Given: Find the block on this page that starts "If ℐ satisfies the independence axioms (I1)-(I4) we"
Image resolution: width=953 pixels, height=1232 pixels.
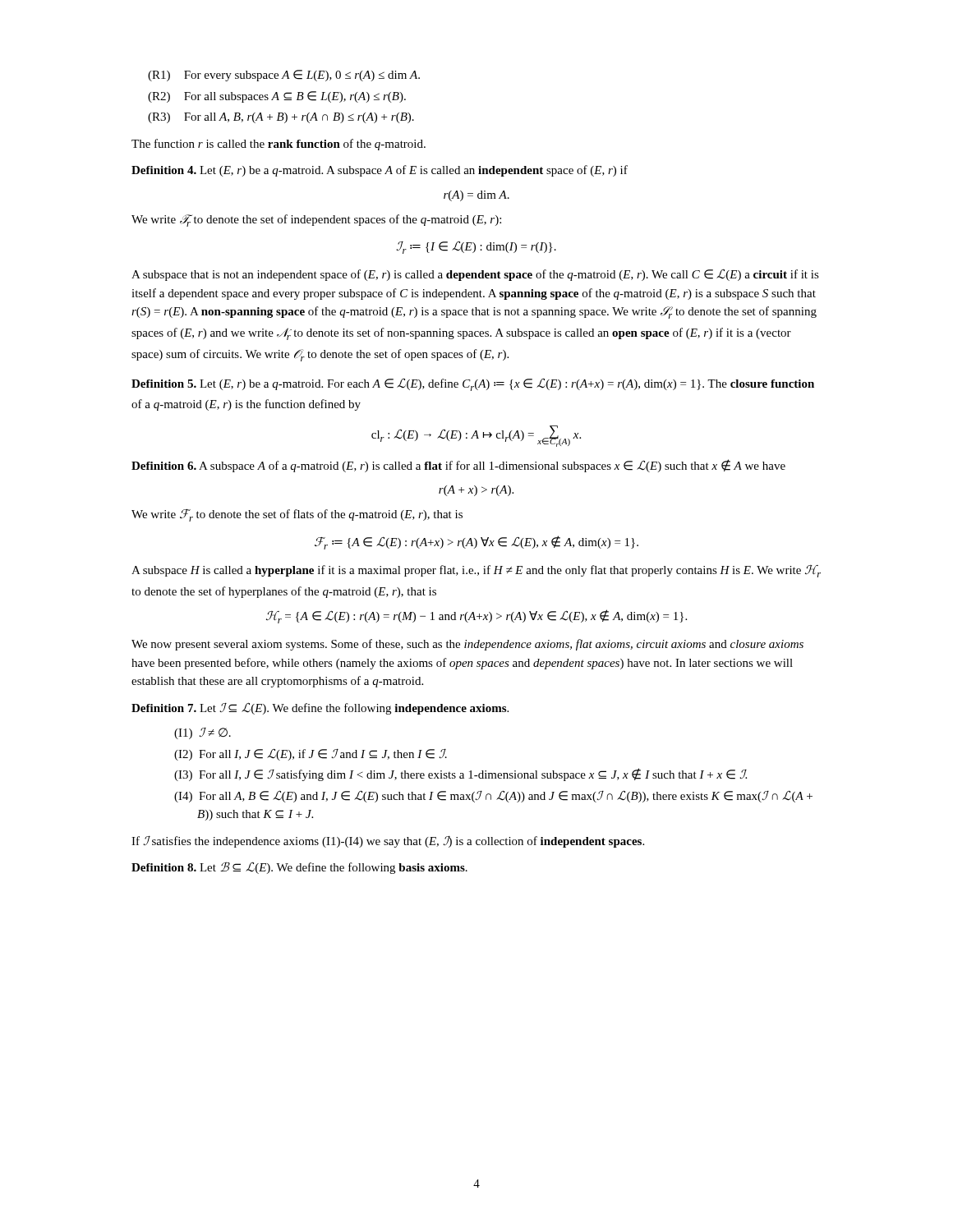Looking at the screenshot, I should [x=388, y=841].
